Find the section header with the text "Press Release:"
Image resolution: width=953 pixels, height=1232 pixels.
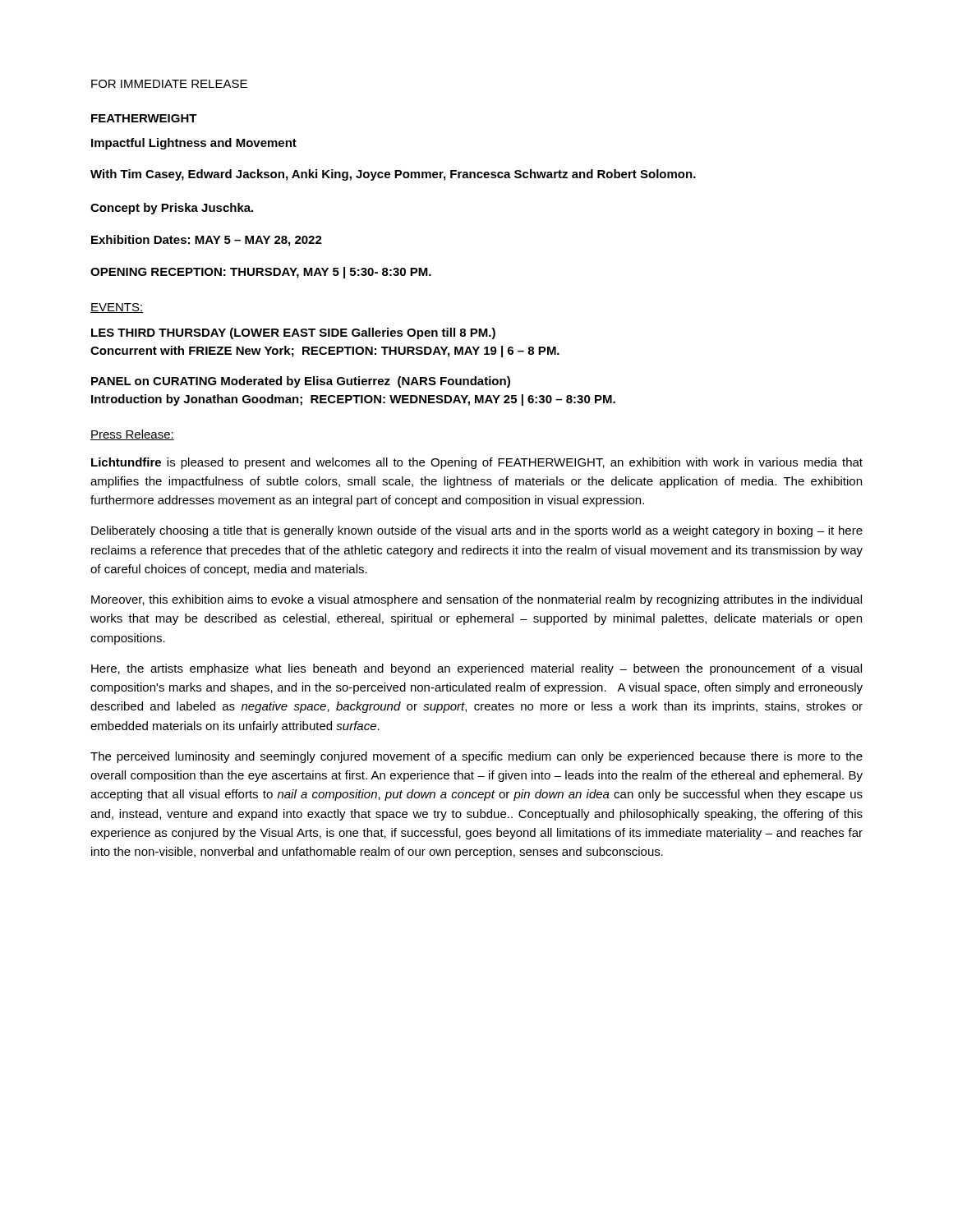pos(132,434)
